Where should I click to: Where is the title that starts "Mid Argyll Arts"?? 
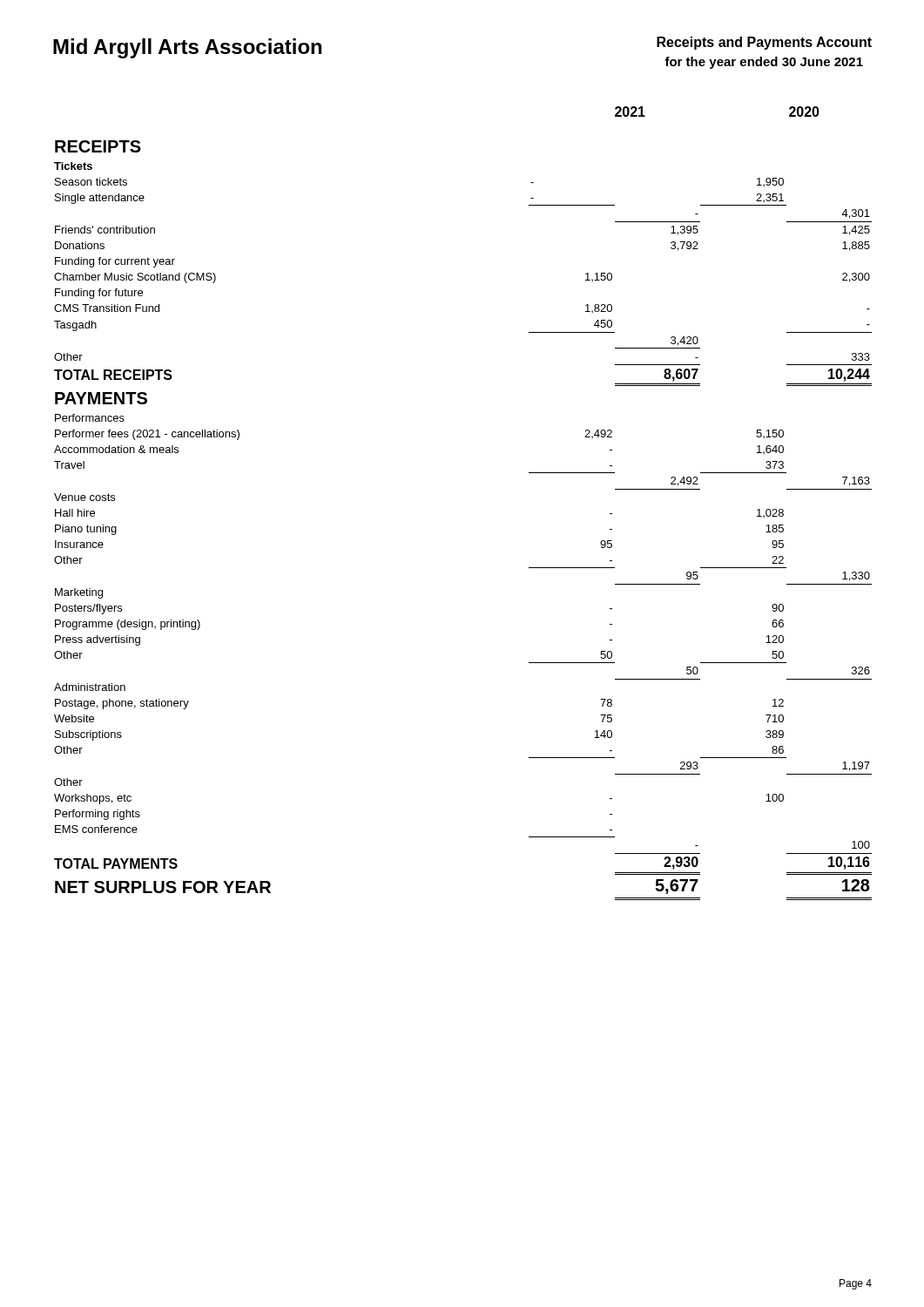click(x=188, y=47)
